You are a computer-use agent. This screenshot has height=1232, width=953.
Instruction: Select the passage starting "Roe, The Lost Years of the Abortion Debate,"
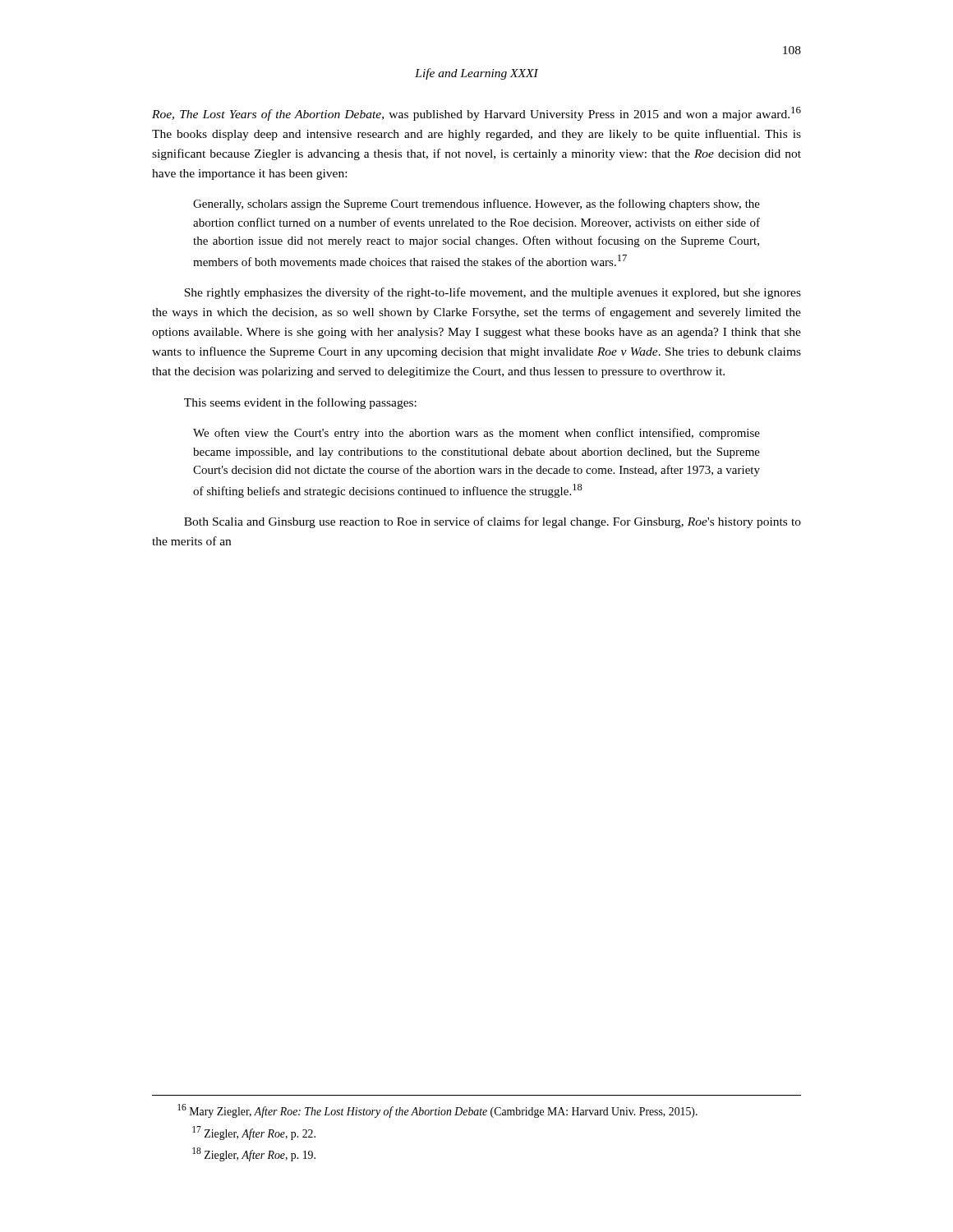point(476,143)
